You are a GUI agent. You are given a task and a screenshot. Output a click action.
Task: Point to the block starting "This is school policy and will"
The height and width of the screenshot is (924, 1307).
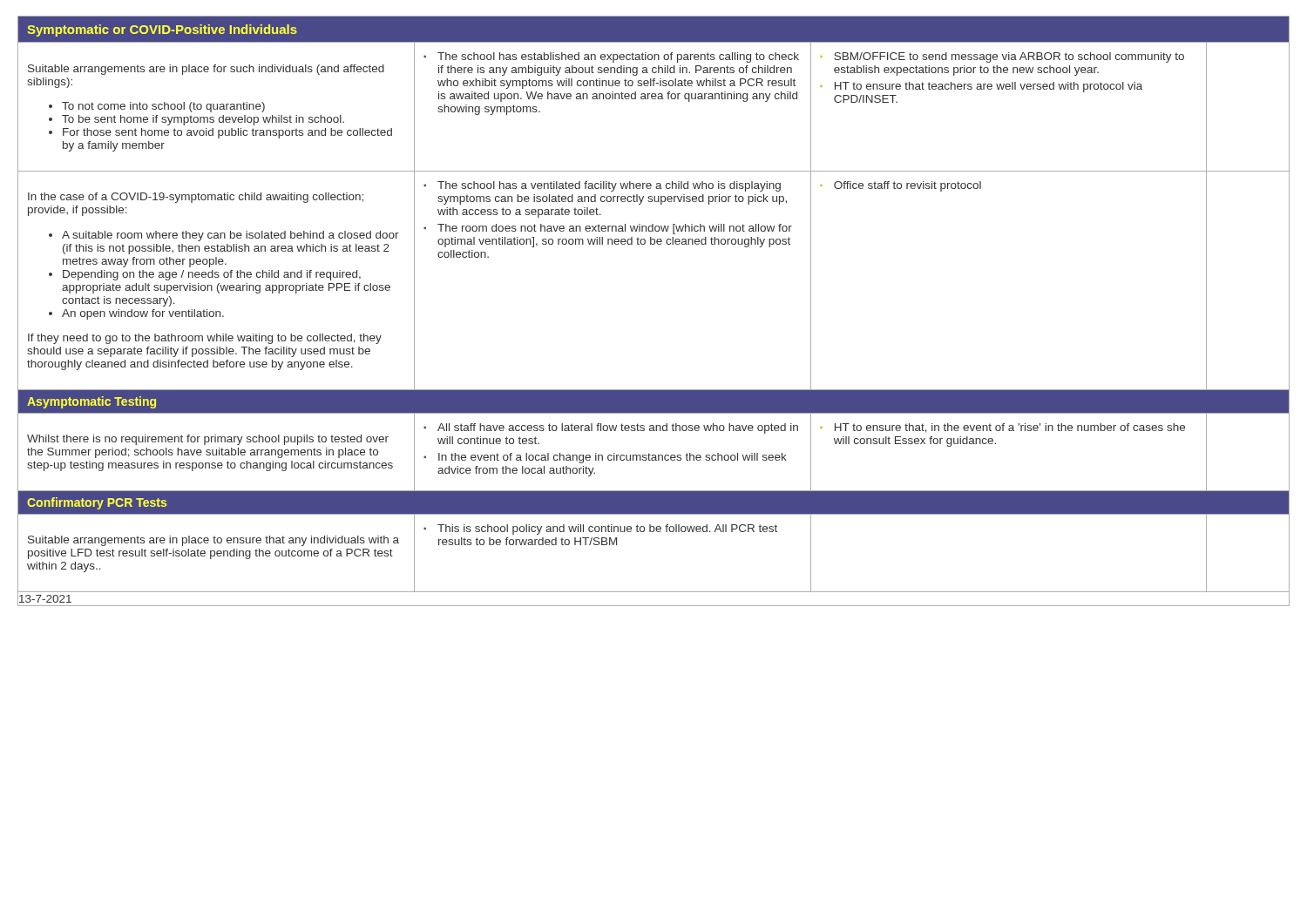[612, 534]
